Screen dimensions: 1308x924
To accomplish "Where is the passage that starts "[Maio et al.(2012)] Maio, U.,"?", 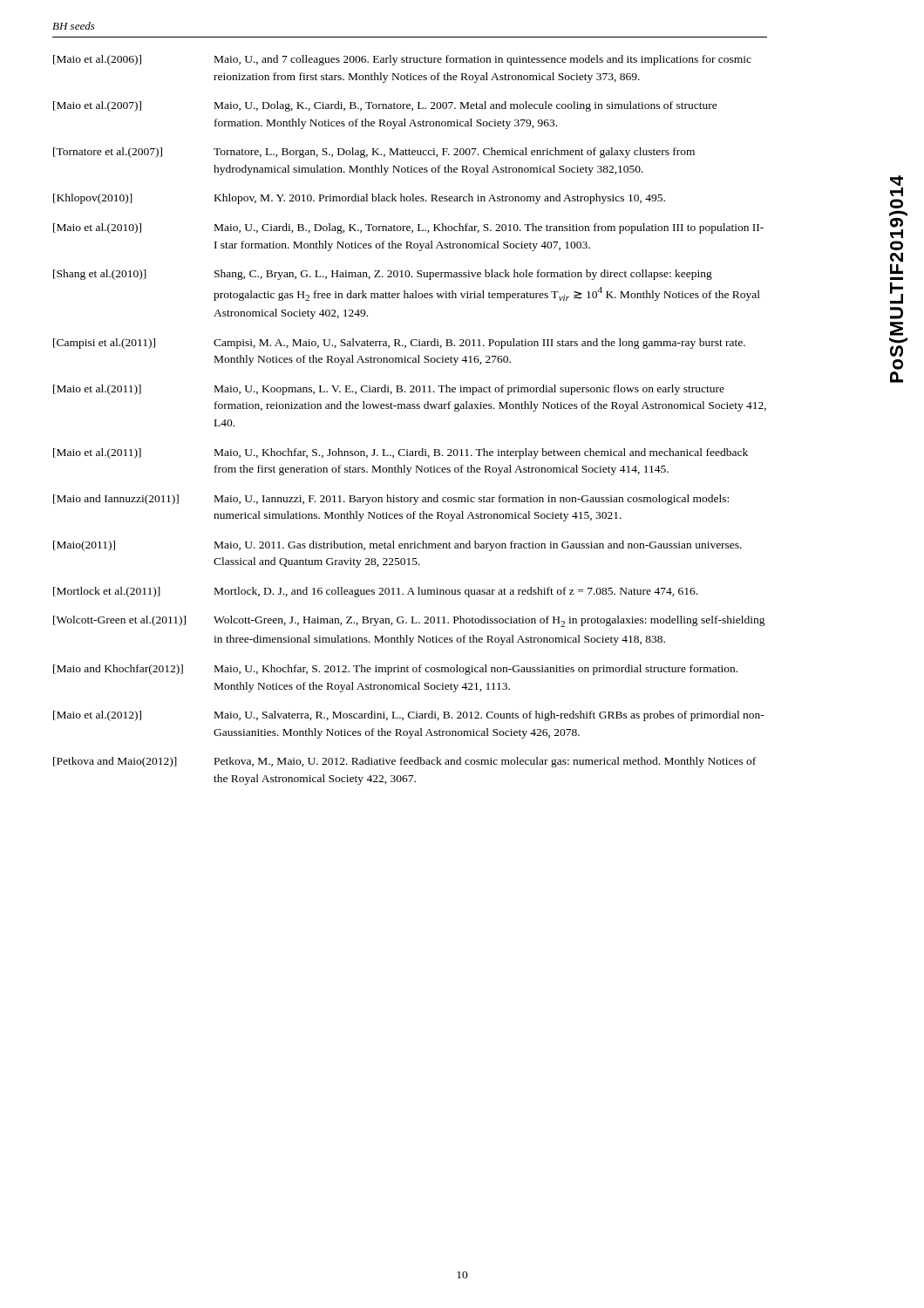I will coord(410,724).
